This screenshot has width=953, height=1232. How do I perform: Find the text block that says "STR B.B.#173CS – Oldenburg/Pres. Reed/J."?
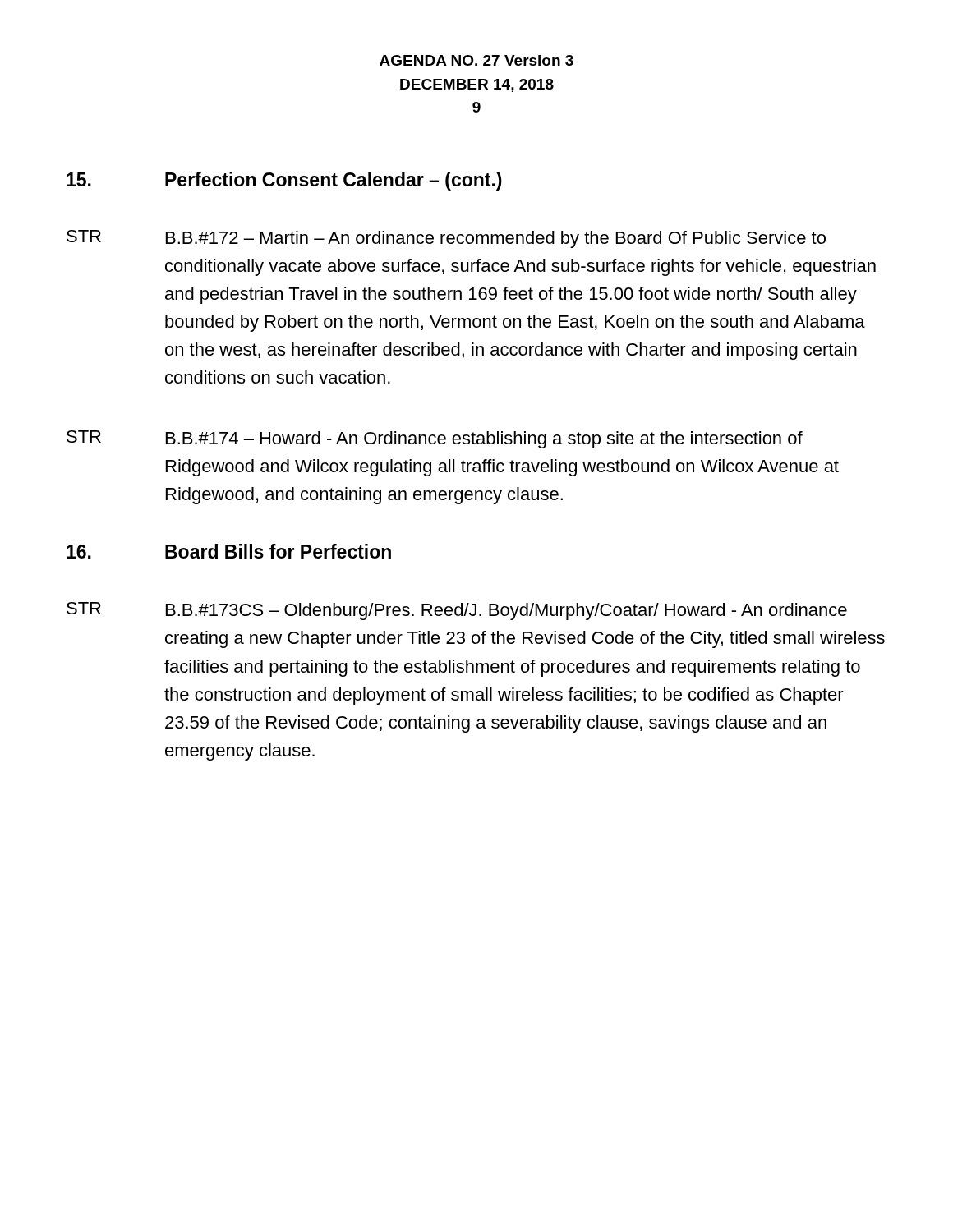tap(476, 681)
